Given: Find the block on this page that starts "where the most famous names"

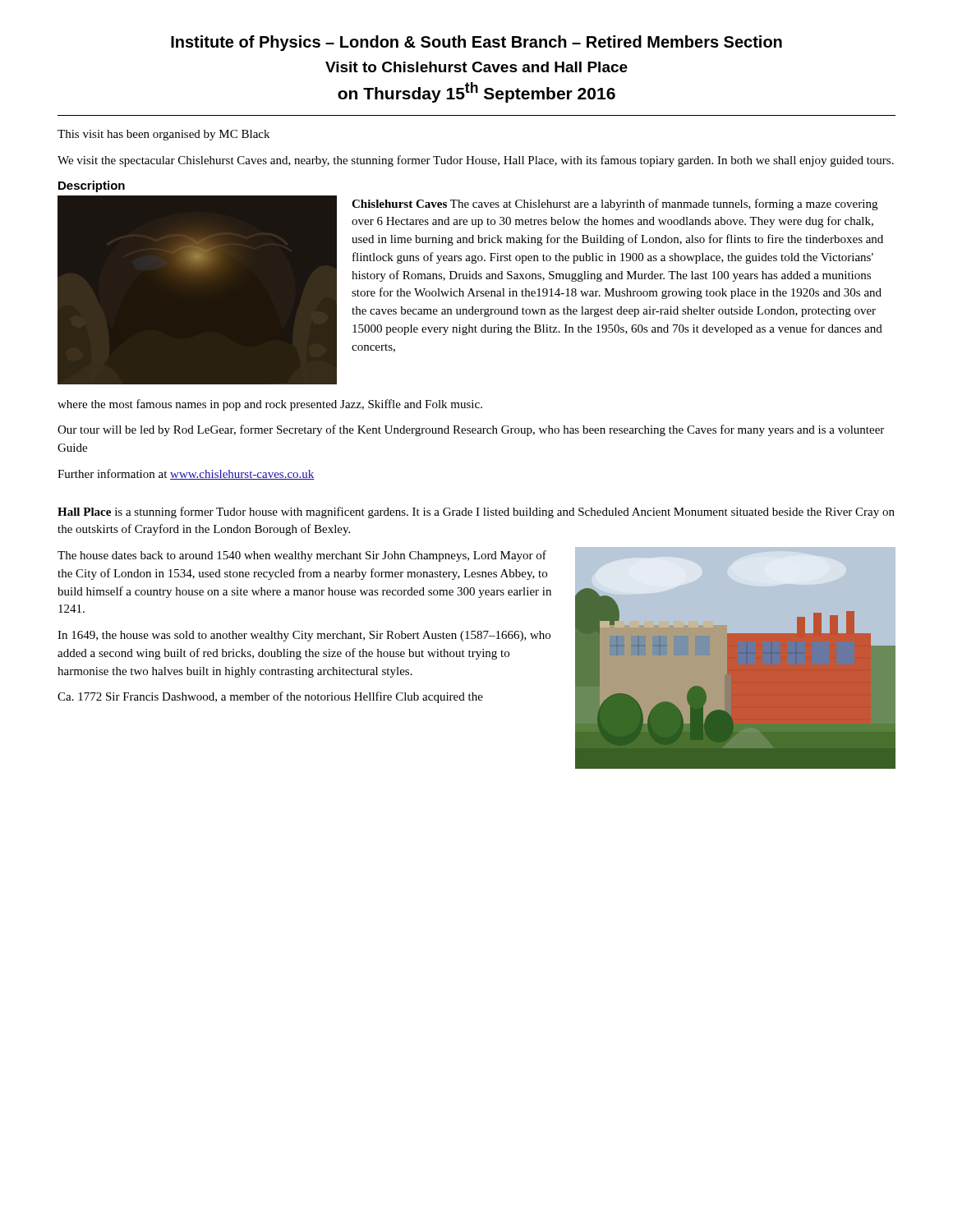Looking at the screenshot, I should (270, 404).
